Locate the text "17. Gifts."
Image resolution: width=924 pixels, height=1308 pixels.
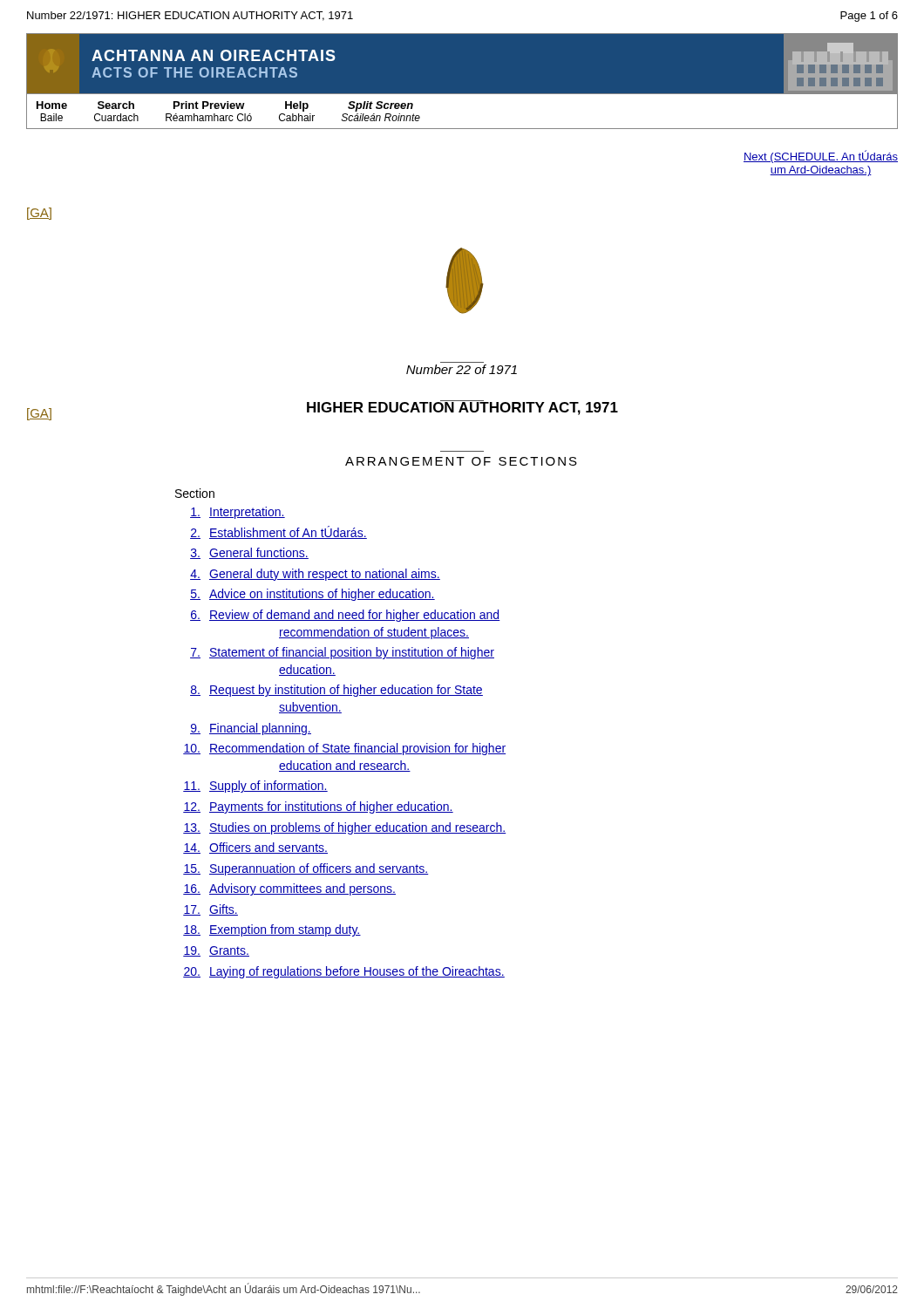pyautogui.click(x=206, y=910)
